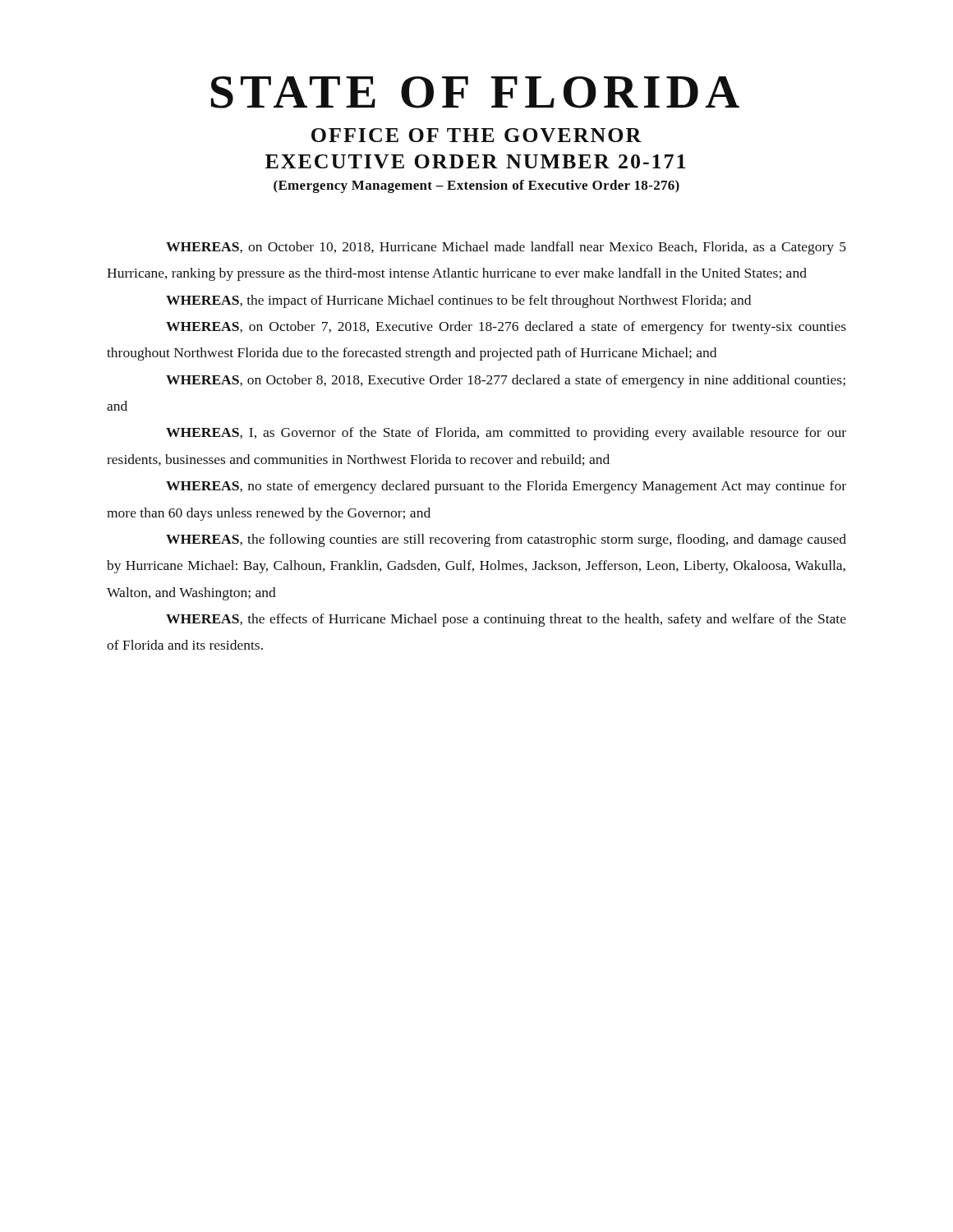
Task: Select the text block that reads "WHEREAS, I, as Governor of the State"
Action: pyautogui.click(x=476, y=446)
